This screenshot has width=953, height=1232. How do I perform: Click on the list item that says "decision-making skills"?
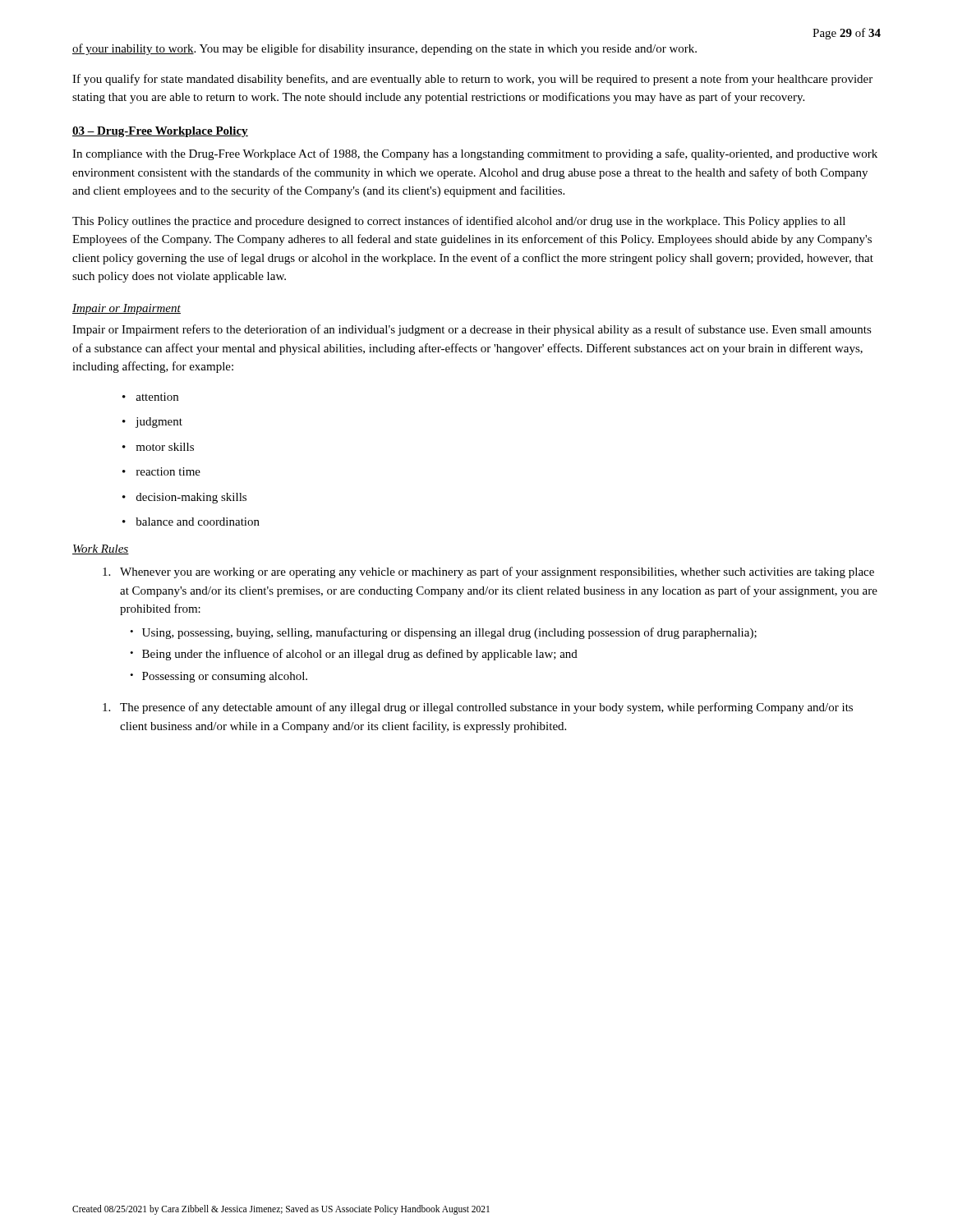(x=184, y=498)
